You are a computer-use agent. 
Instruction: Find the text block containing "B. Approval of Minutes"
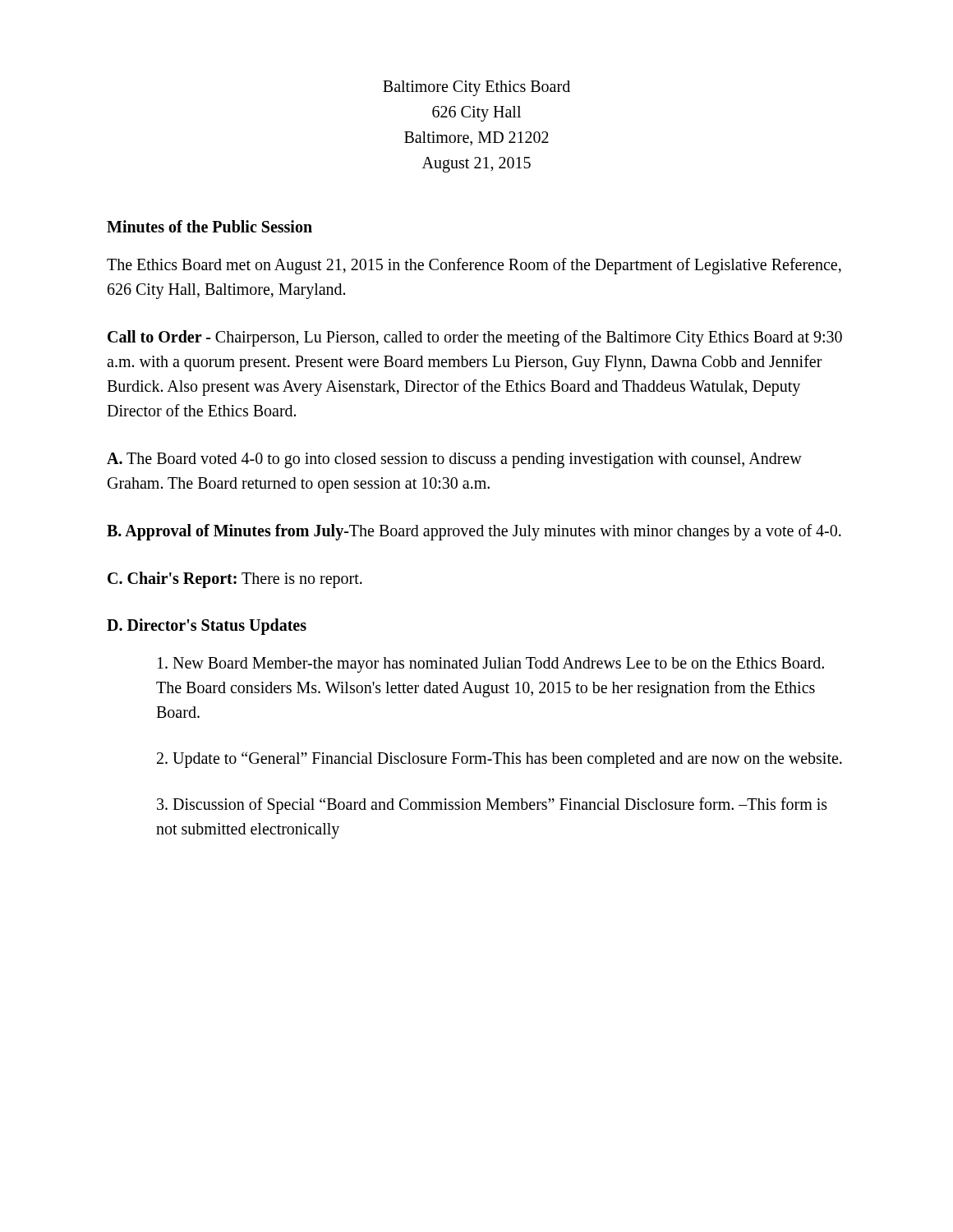pyautogui.click(x=474, y=531)
